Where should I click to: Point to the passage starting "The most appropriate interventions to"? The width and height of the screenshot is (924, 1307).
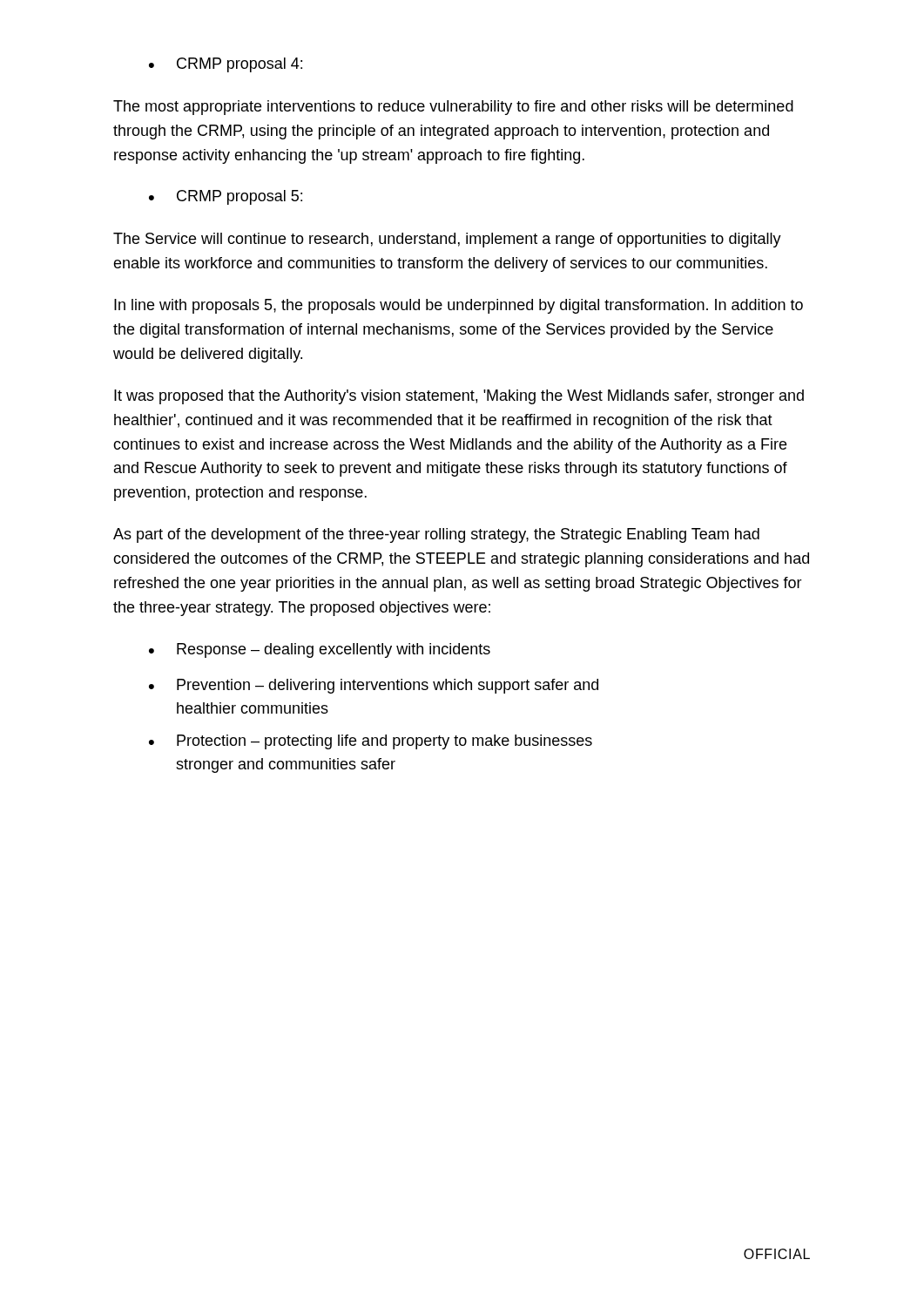pos(453,130)
